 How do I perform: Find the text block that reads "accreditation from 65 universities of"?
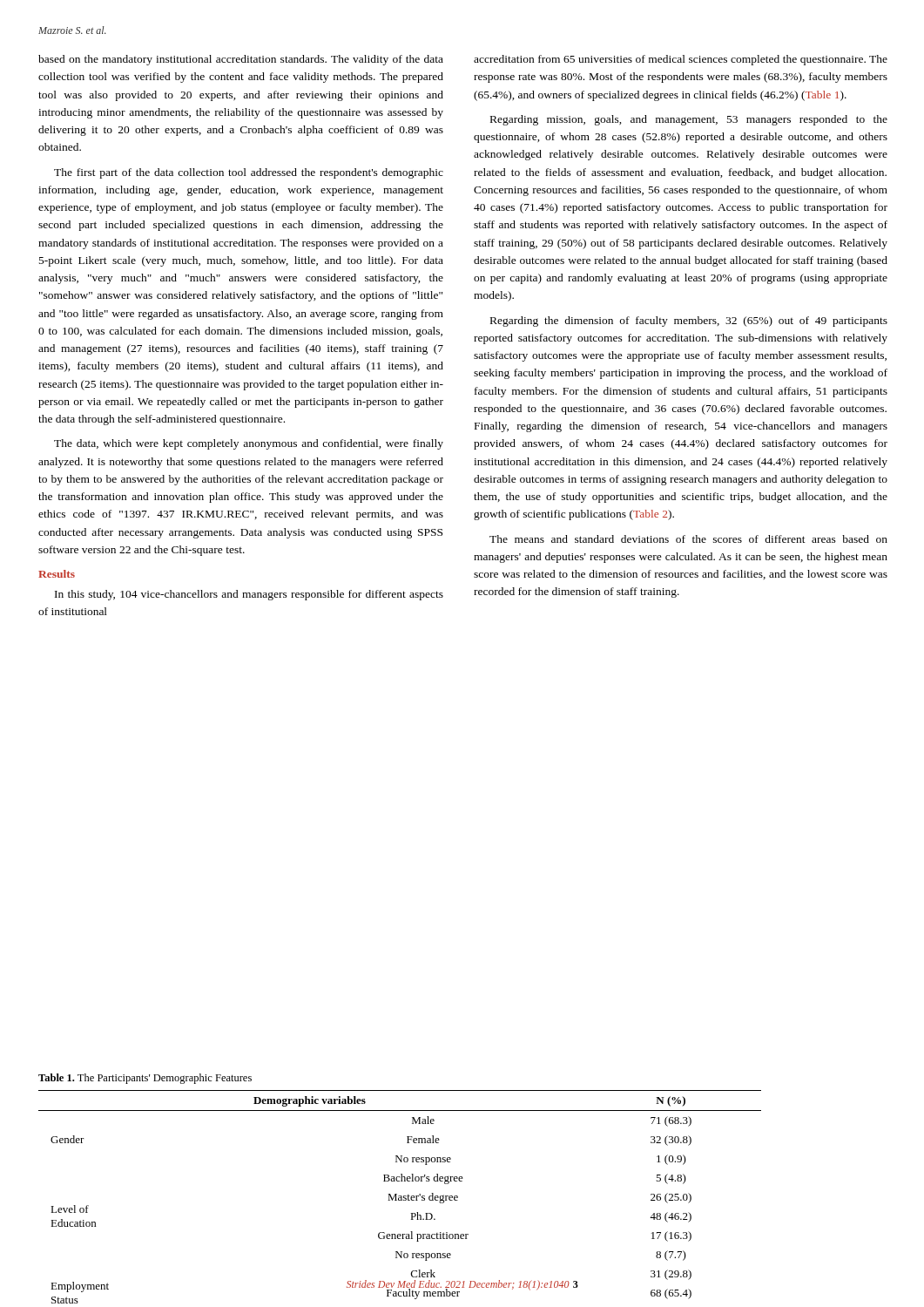(681, 326)
